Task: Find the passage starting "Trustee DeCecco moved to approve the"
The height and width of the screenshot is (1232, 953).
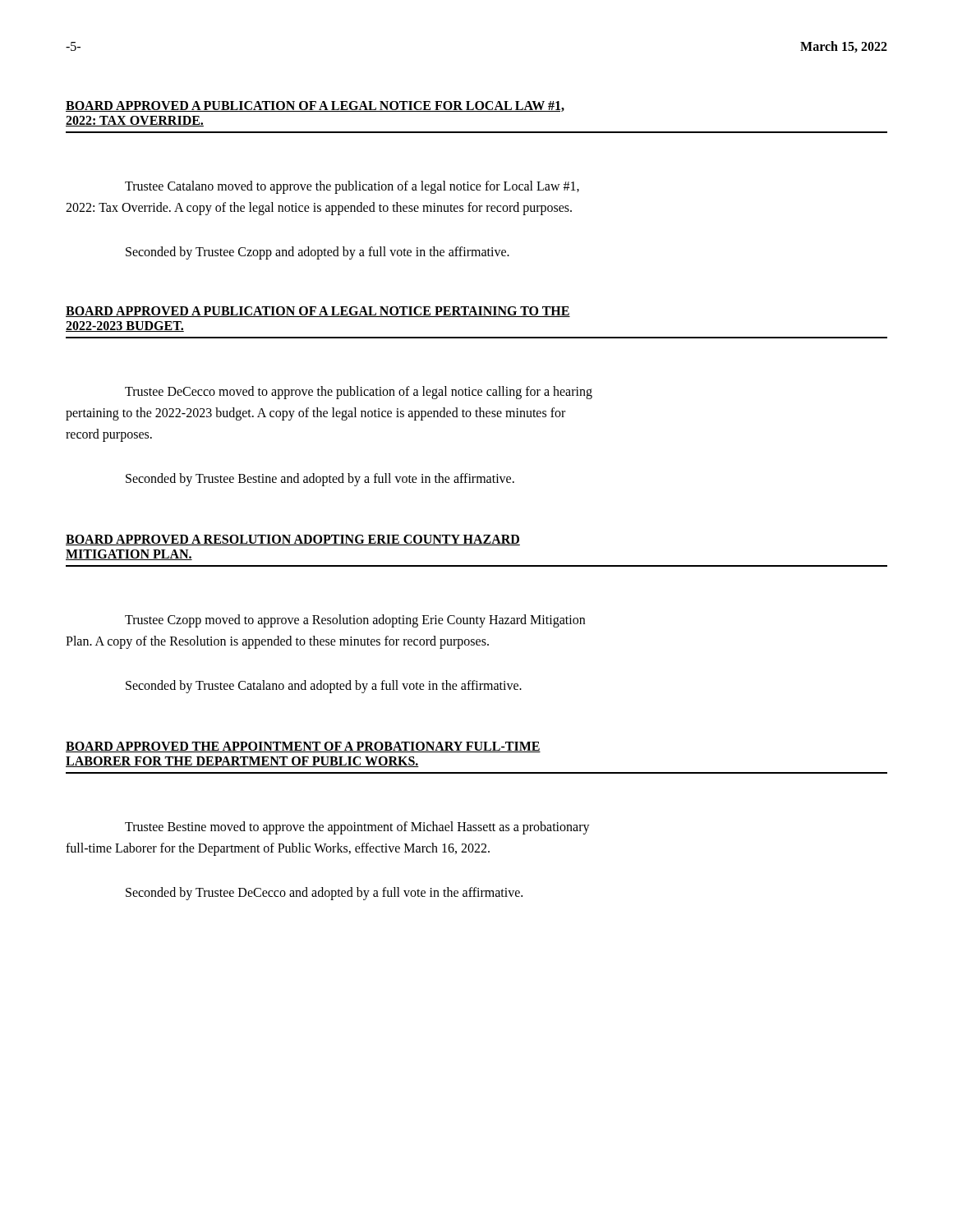Action: (359, 391)
